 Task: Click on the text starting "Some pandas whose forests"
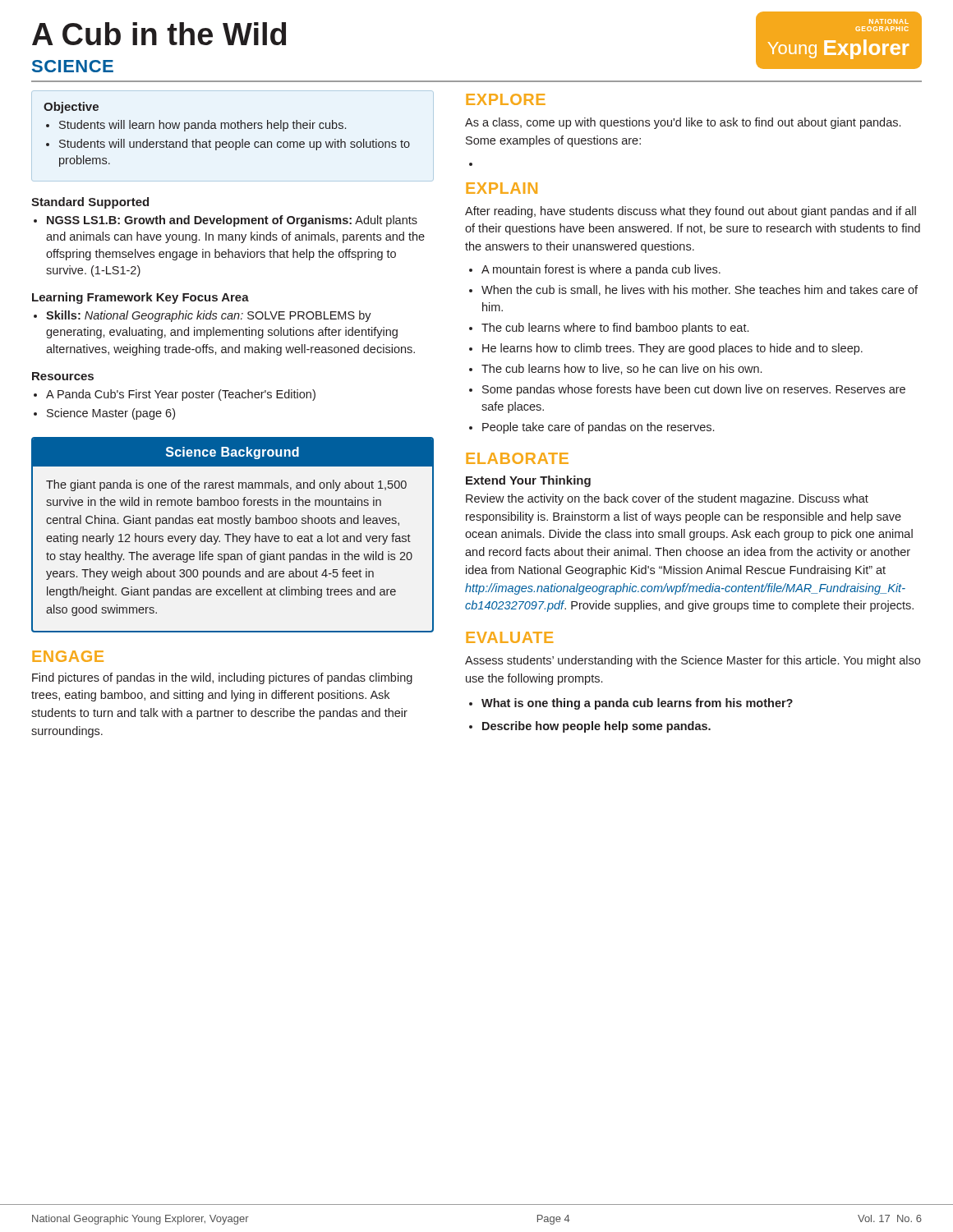[x=694, y=398]
